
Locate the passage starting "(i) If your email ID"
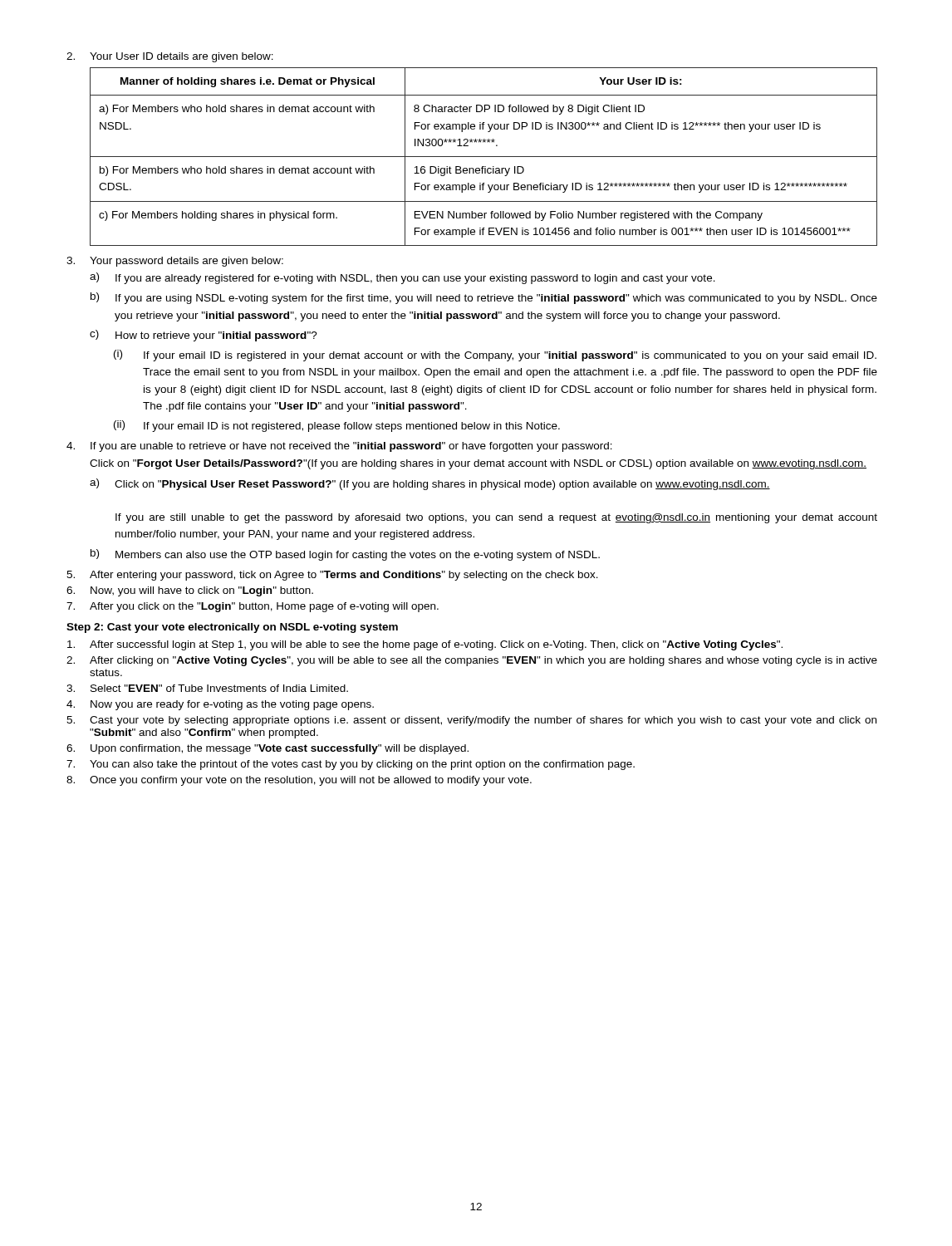pyautogui.click(x=495, y=381)
